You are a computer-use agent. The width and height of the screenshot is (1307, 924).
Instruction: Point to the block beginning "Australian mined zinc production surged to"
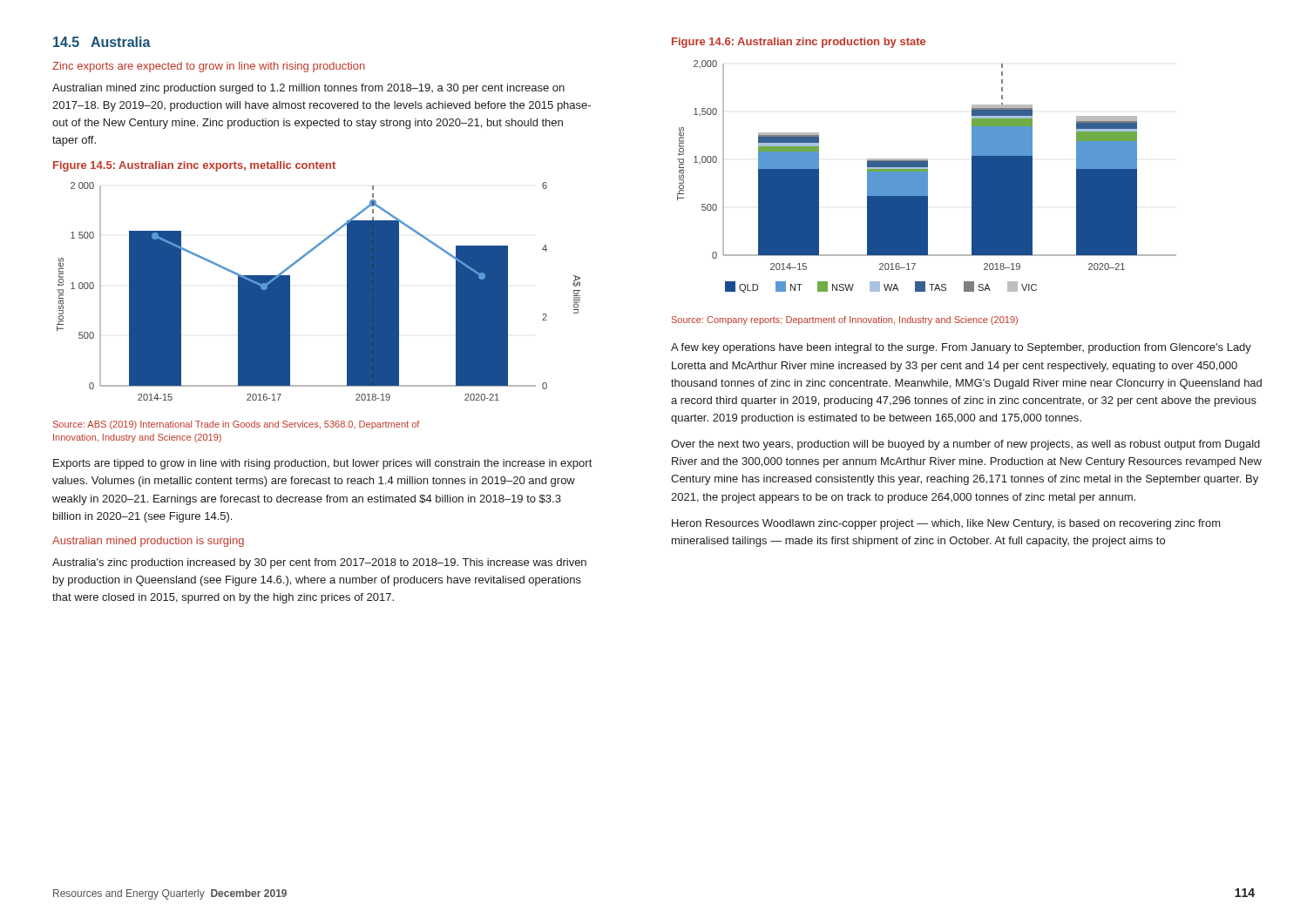point(322,114)
